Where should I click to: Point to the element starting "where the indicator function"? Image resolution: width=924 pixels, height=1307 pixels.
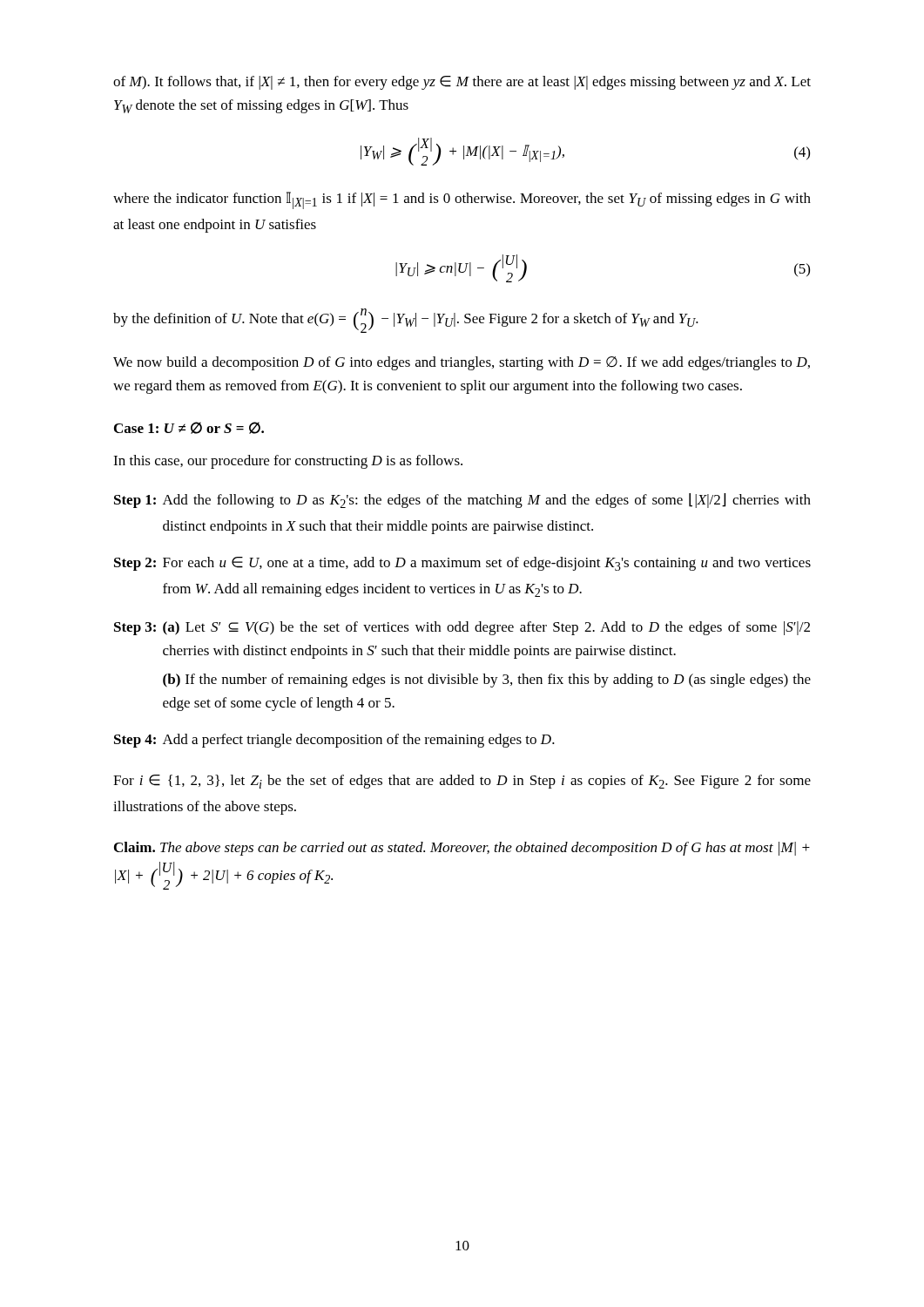pos(462,211)
